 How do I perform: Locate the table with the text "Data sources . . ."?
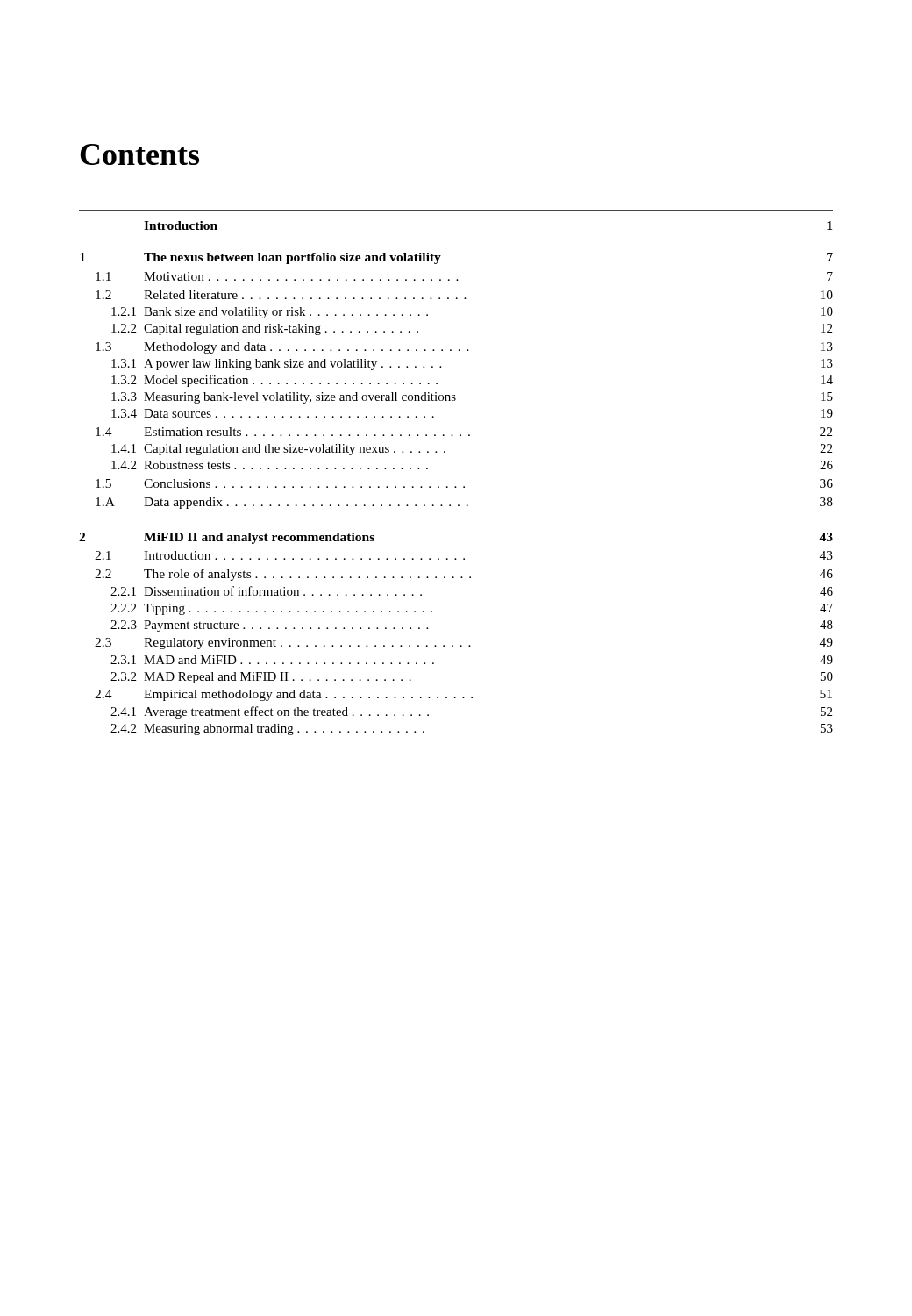456,473
